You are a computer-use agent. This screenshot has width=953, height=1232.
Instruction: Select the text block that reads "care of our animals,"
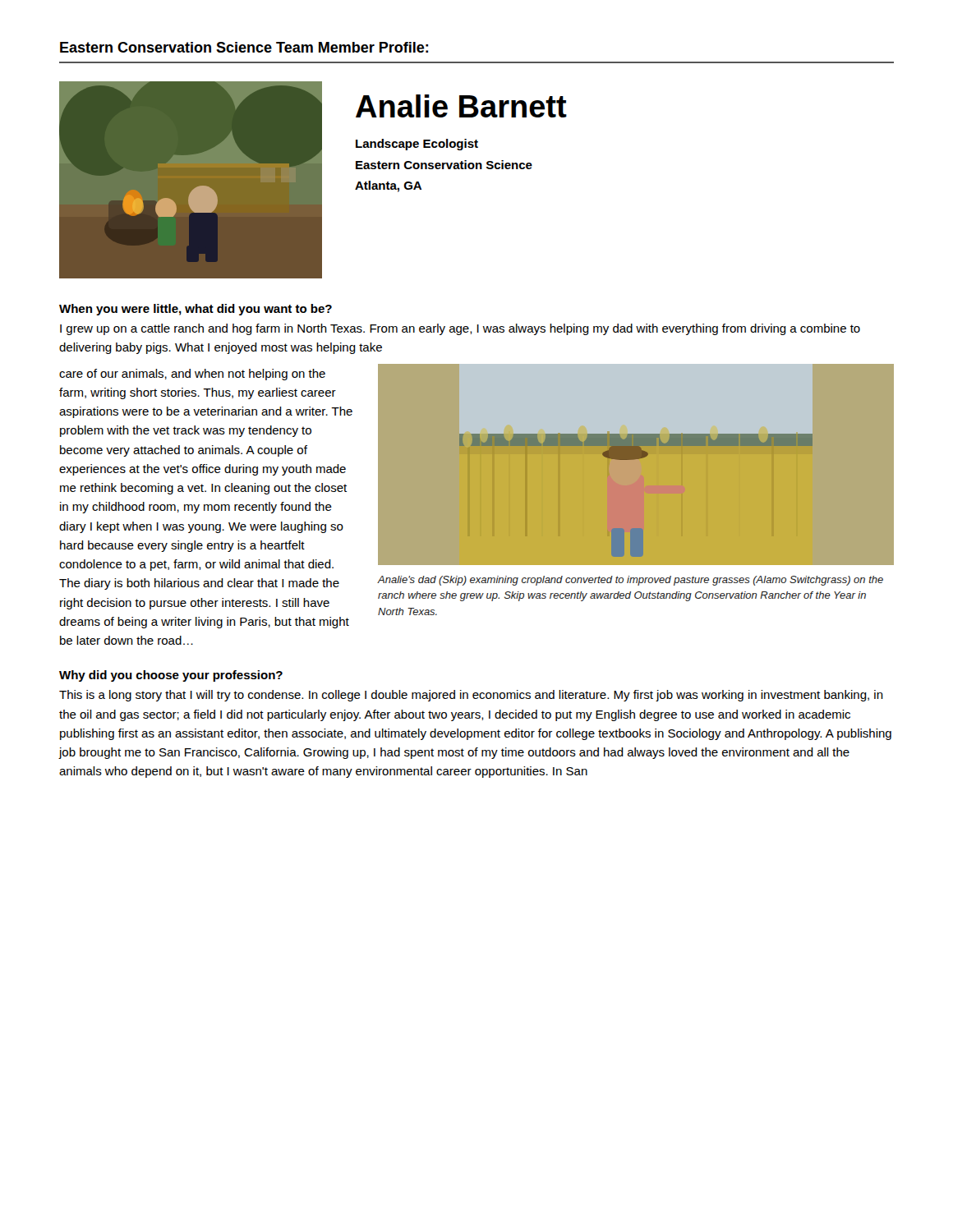(x=206, y=507)
